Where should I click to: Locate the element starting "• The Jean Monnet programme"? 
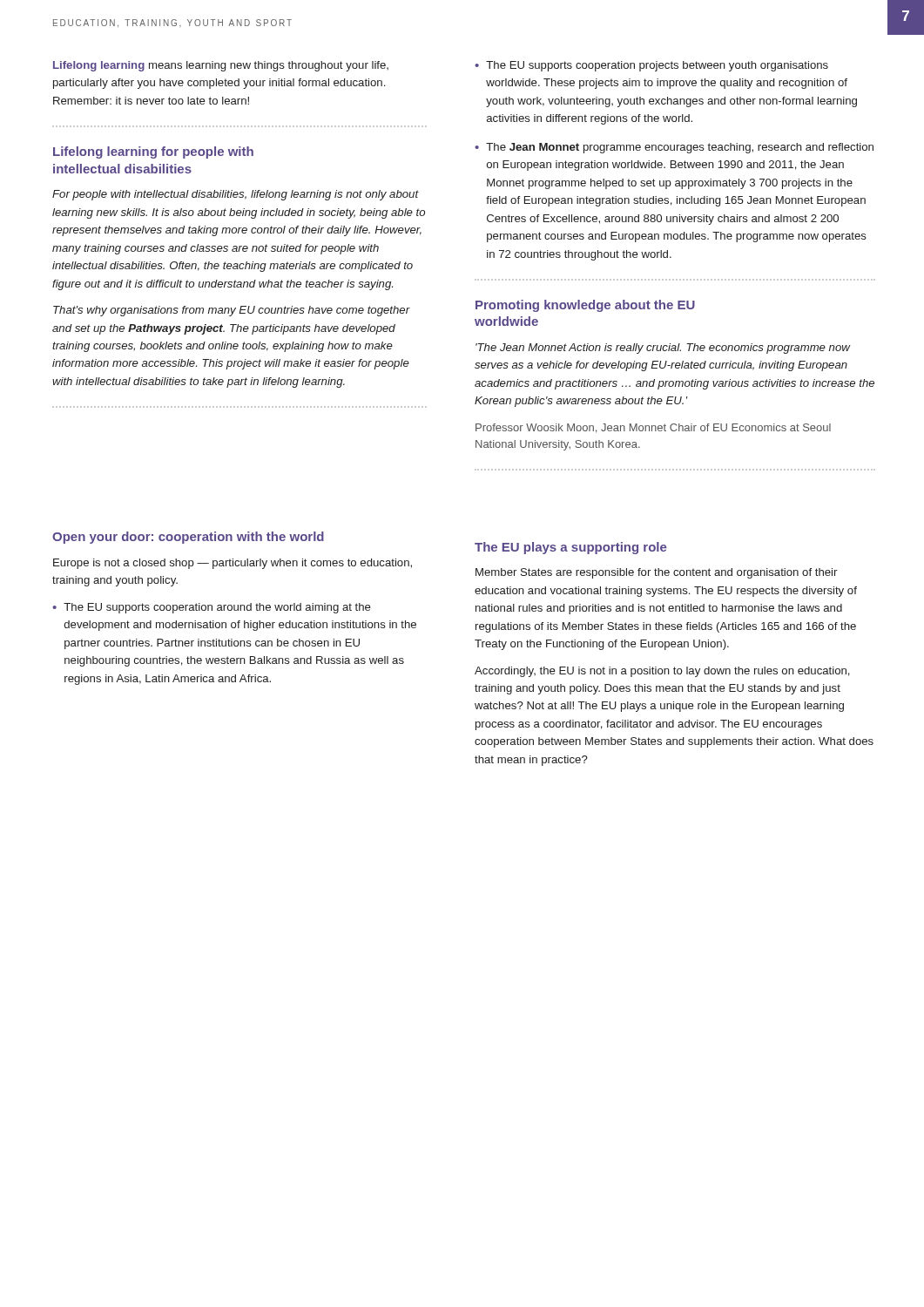[675, 201]
